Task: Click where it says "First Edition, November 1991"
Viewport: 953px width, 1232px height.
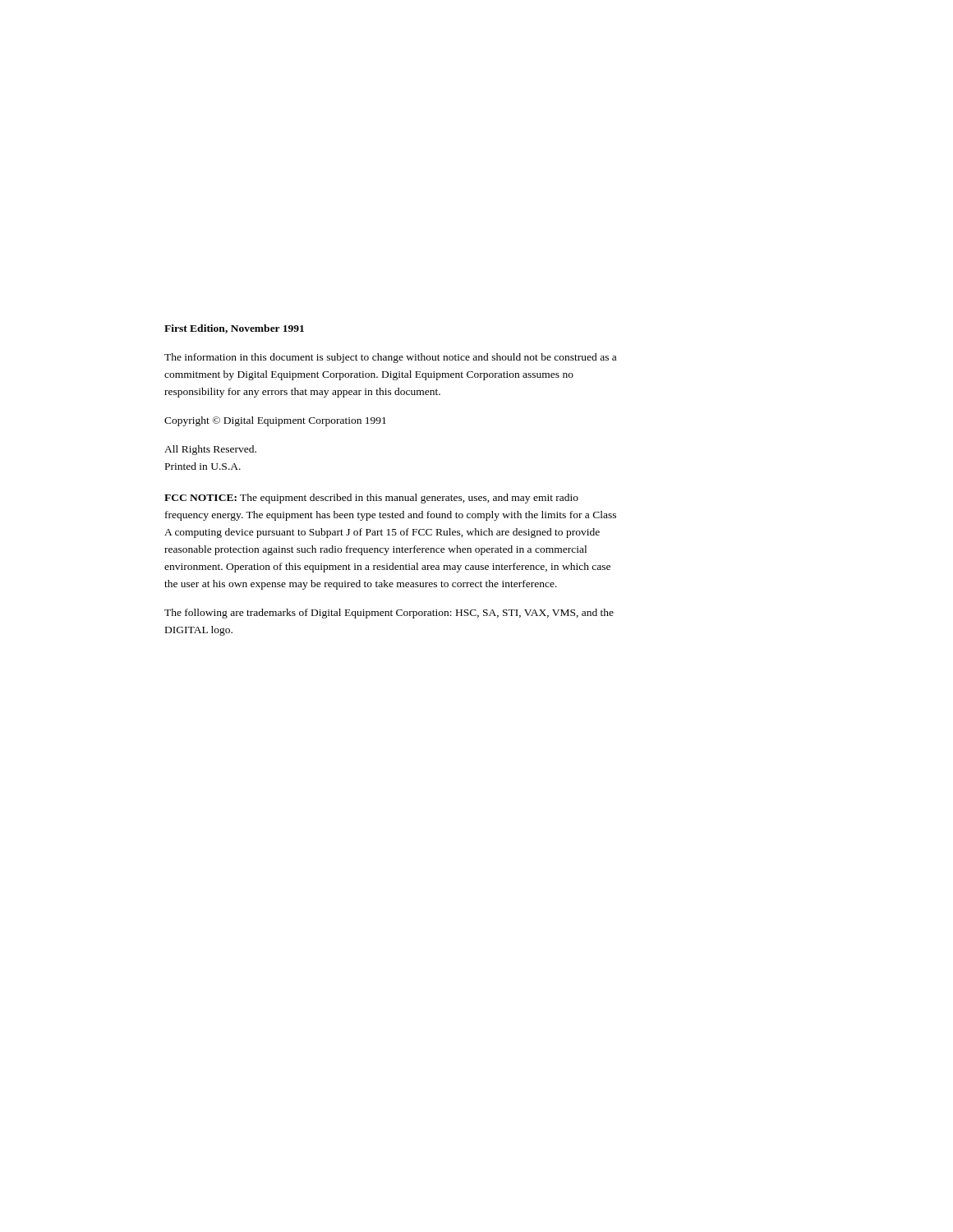Action: 234,328
